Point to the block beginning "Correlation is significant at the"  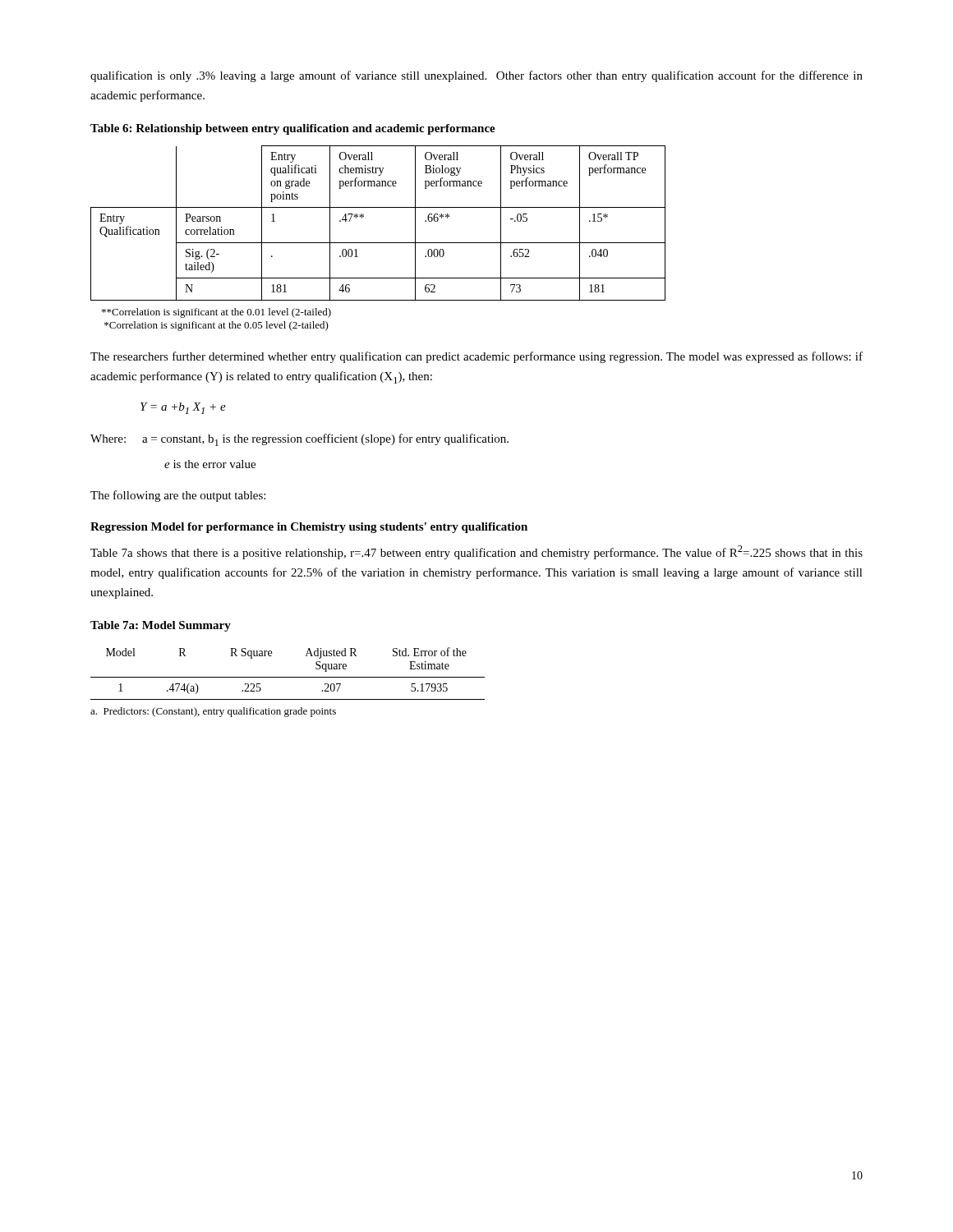click(211, 318)
